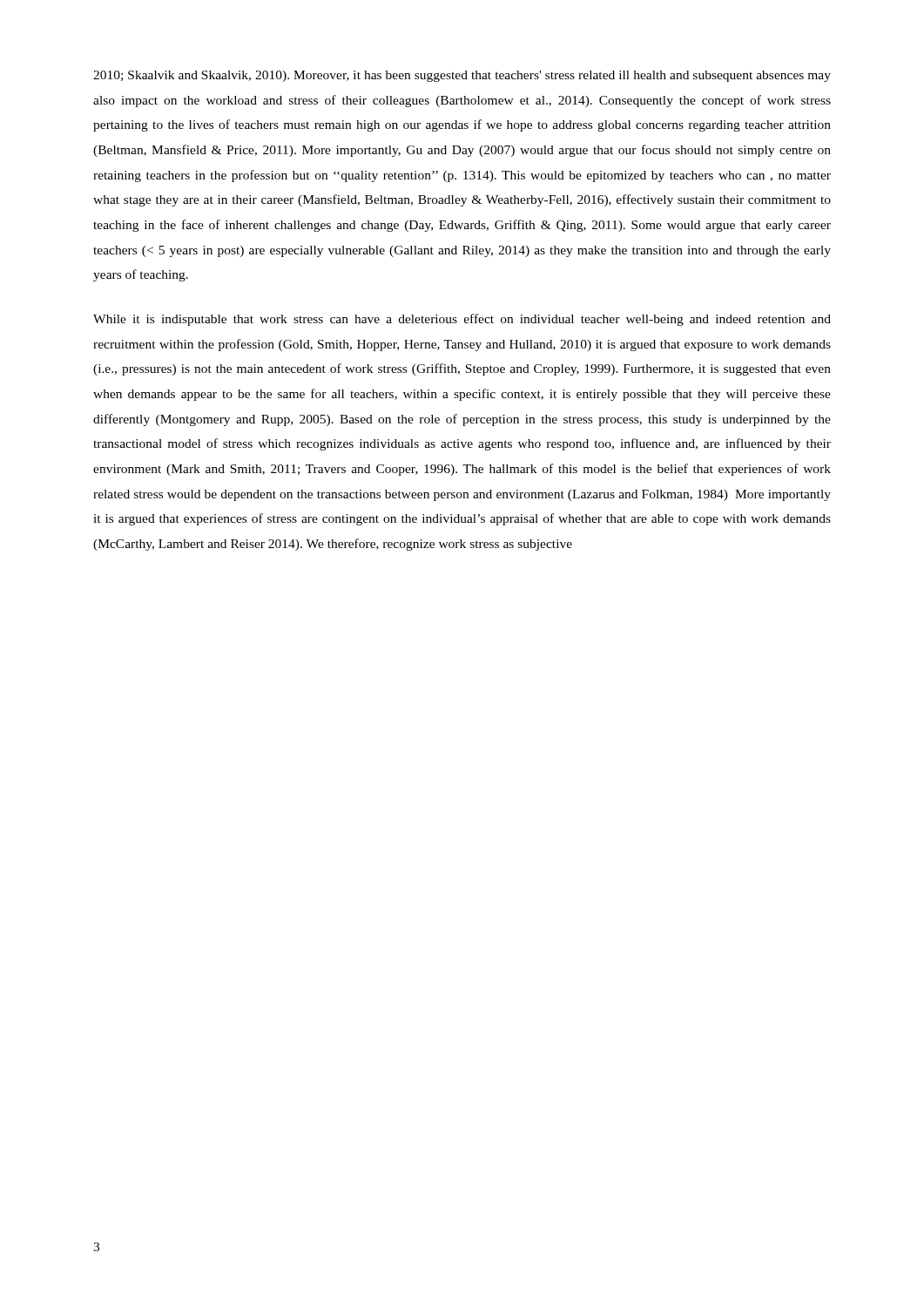Navigate to the block starting "While it is indisputable"
The width and height of the screenshot is (924, 1307).
pos(462,431)
